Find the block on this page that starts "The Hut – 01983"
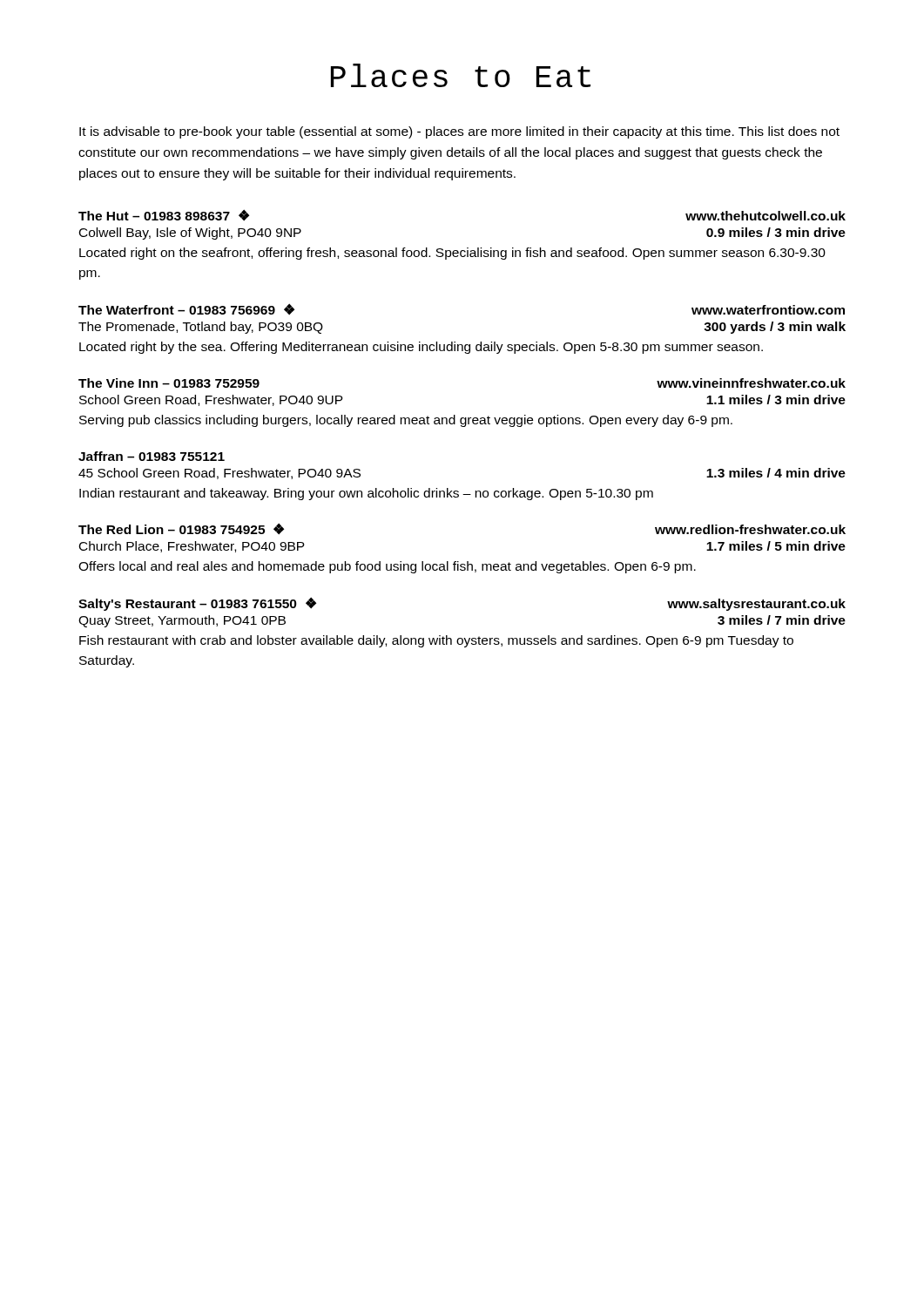924x1307 pixels. point(462,246)
